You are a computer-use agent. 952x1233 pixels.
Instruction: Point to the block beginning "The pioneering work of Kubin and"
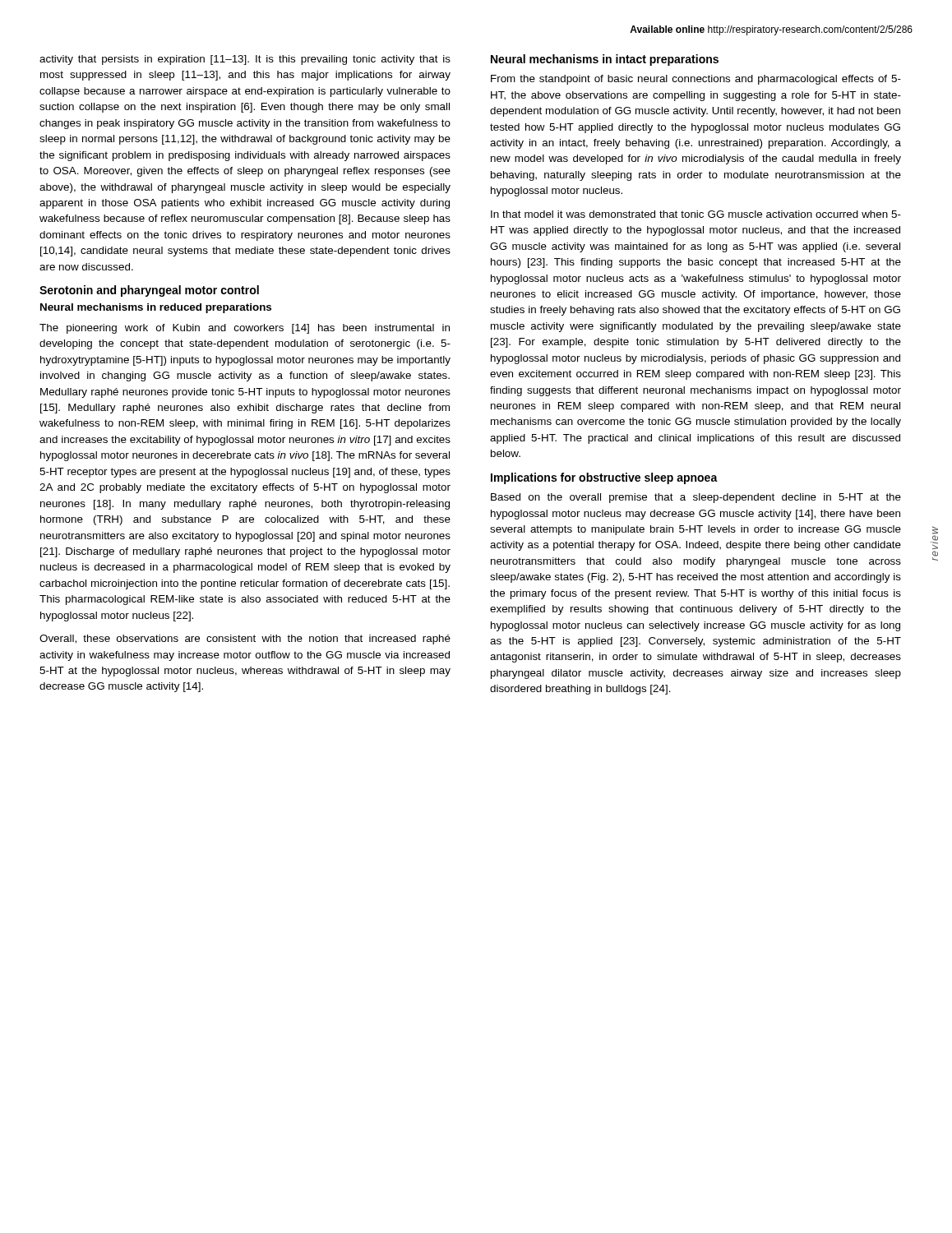[245, 471]
